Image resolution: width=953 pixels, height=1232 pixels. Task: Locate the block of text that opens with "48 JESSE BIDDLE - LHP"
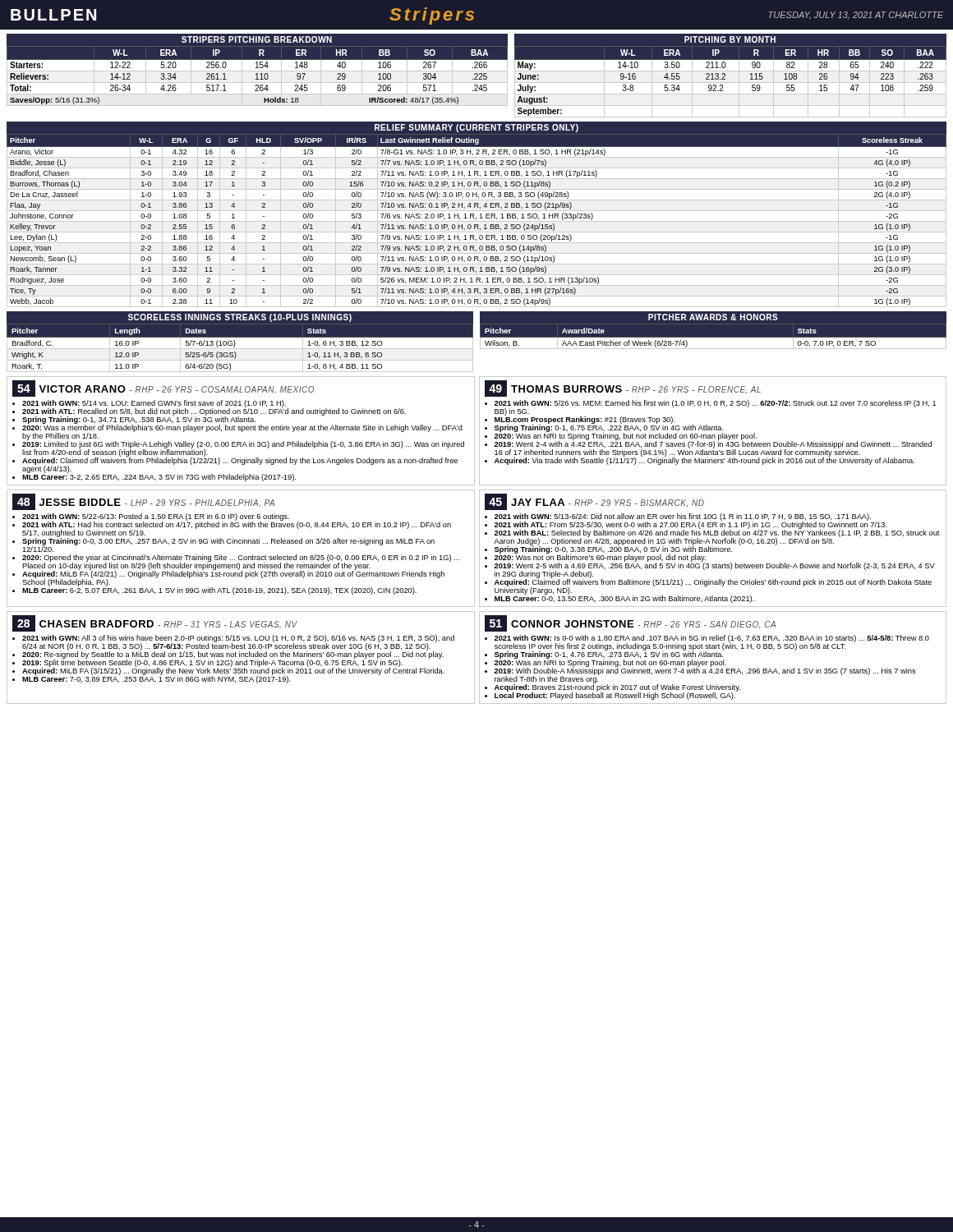(x=240, y=544)
